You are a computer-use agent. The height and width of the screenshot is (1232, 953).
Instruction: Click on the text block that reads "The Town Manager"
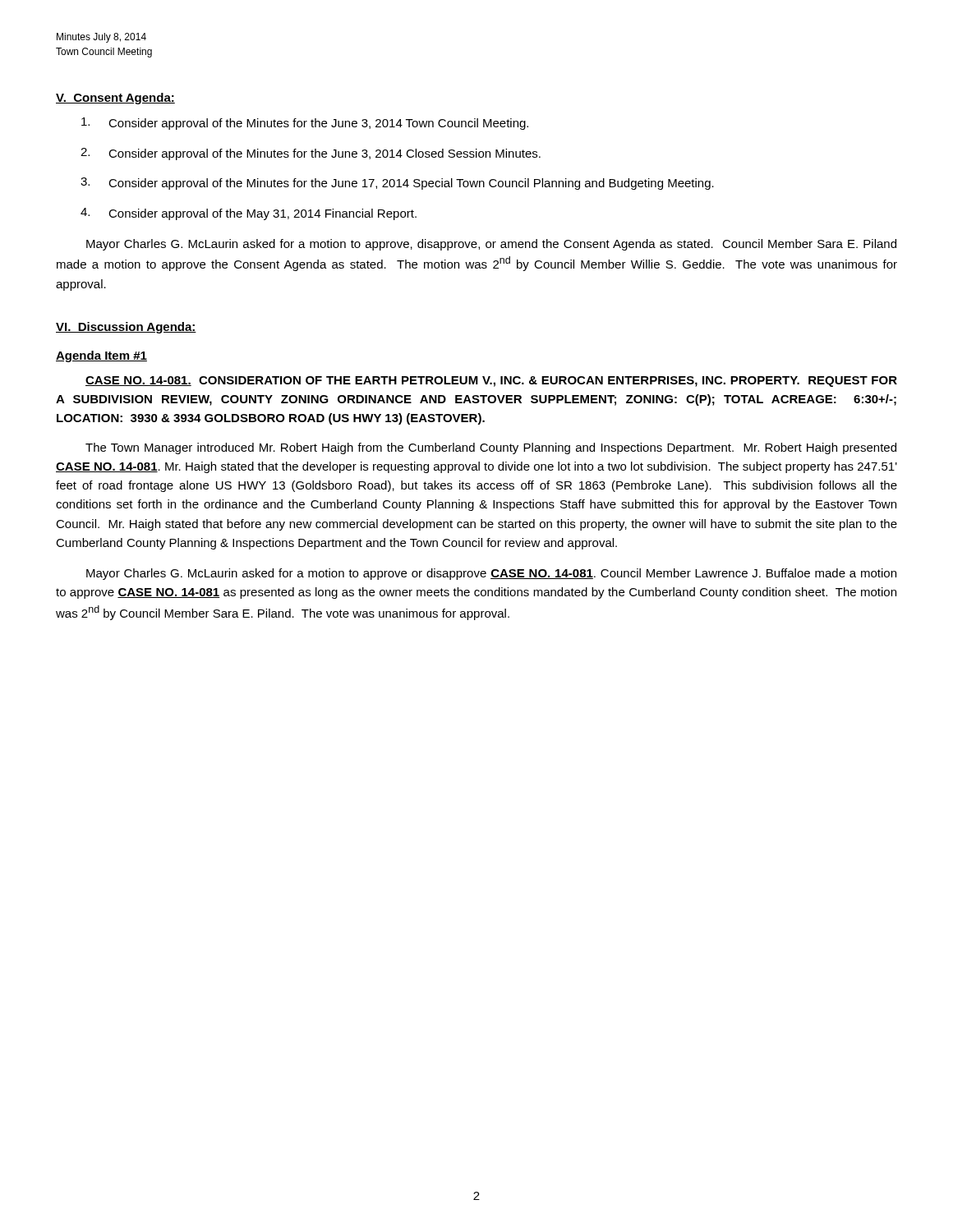pyautogui.click(x=476, y=495)
